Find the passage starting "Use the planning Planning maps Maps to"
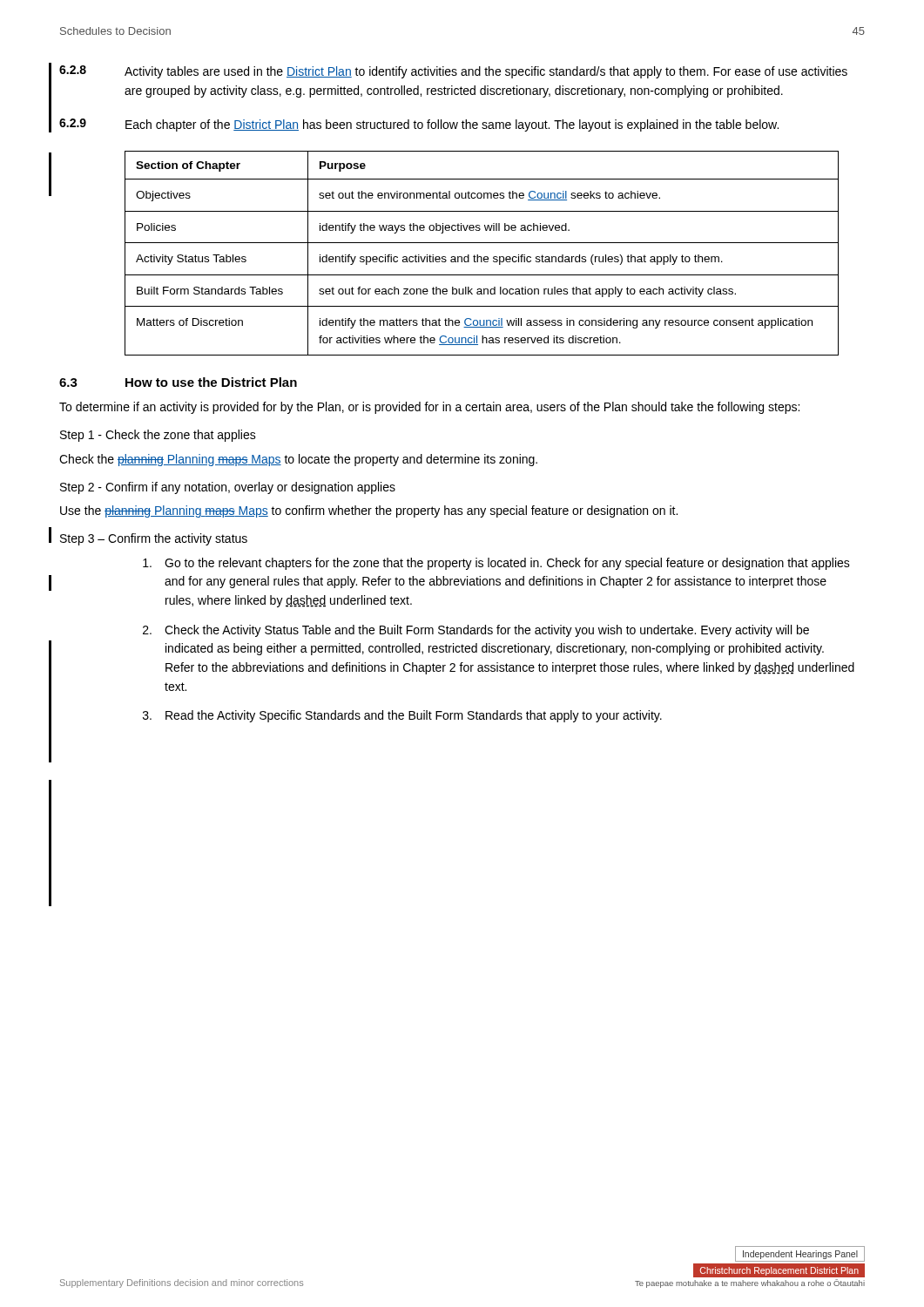The height and width of the screenshot is (1307, 924). (369, 511)
